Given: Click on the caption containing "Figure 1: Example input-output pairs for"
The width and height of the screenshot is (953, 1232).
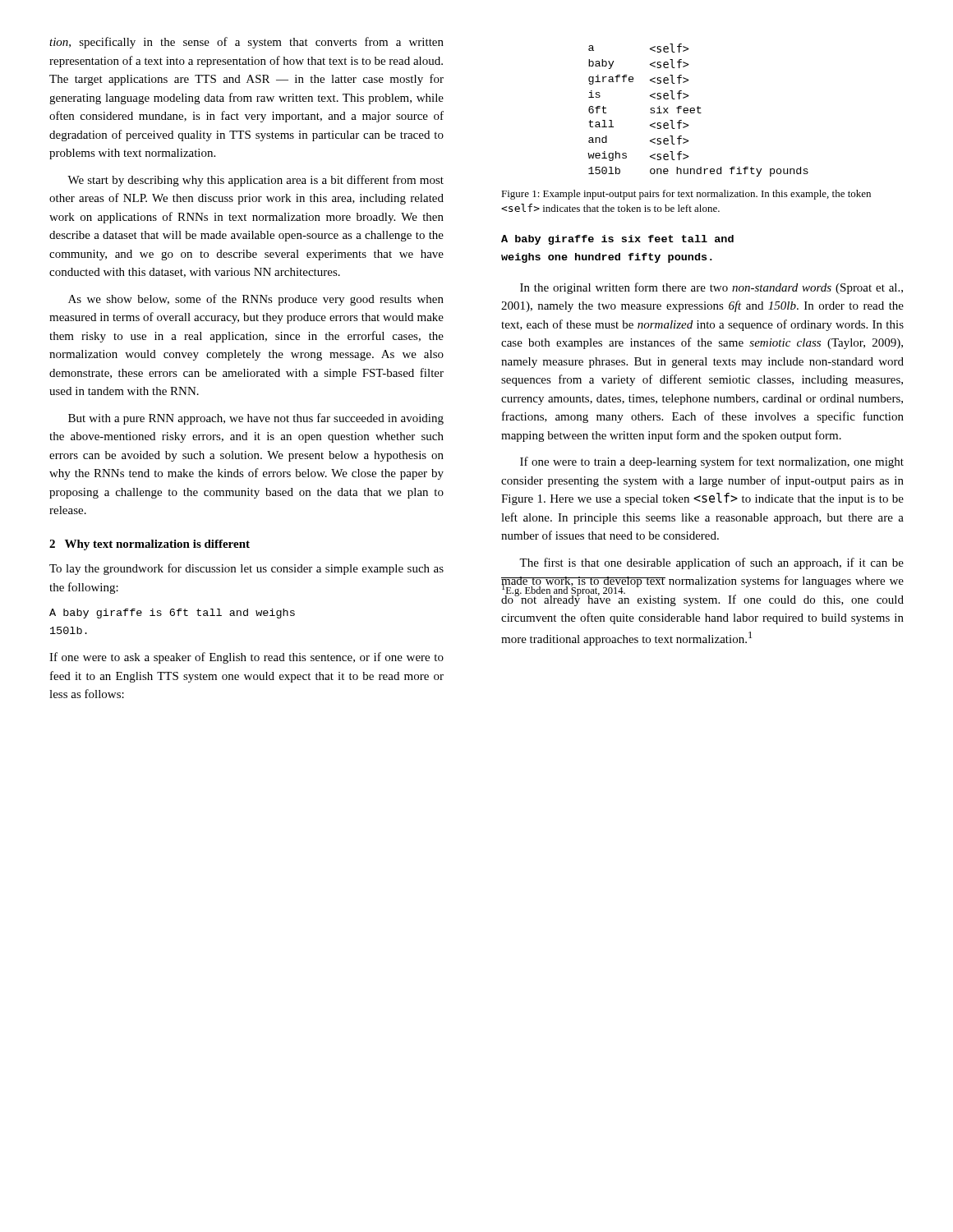Looking at the screenshot, I should click(x=702, y=201).
